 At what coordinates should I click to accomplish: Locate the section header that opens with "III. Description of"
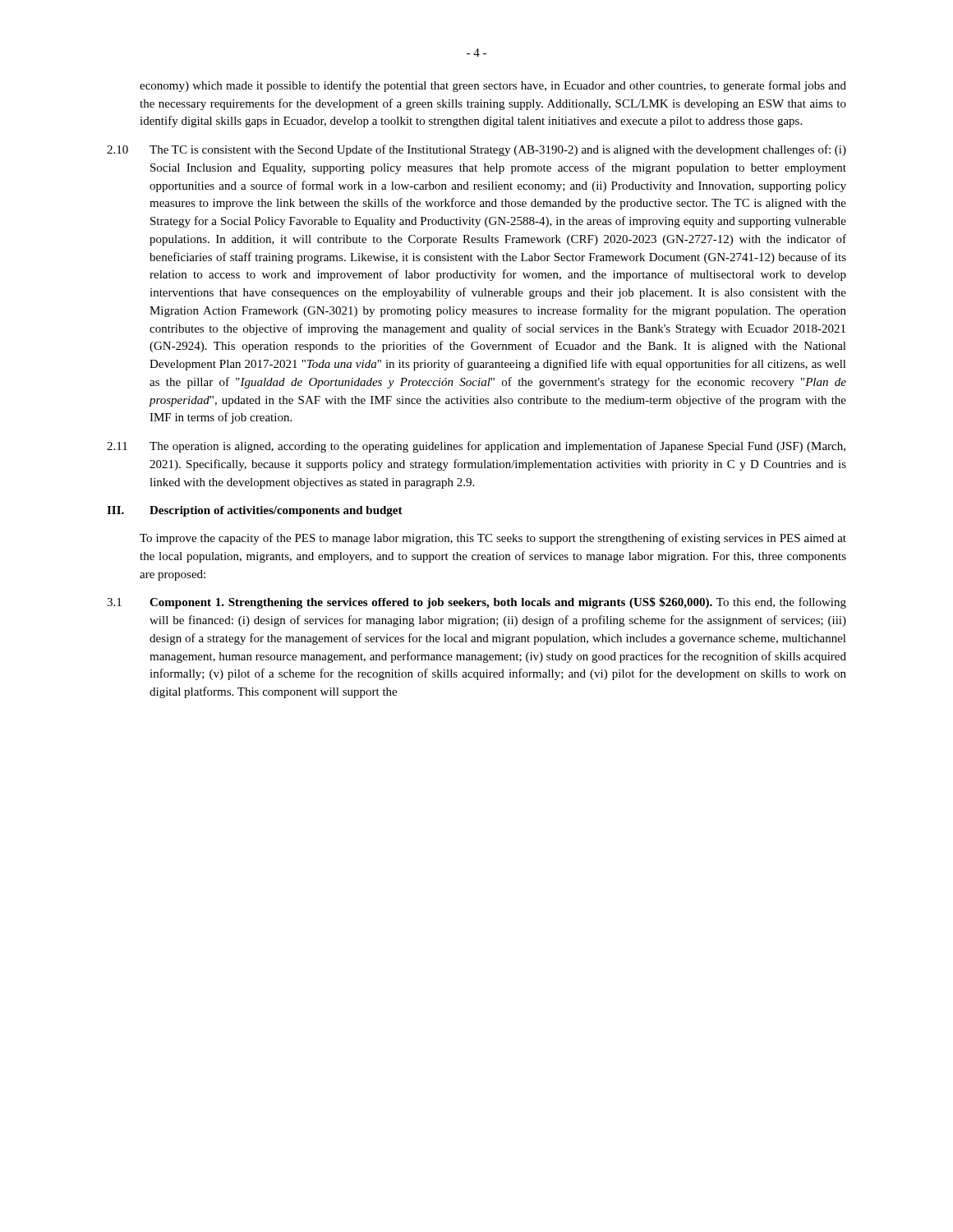click(254, 511)
